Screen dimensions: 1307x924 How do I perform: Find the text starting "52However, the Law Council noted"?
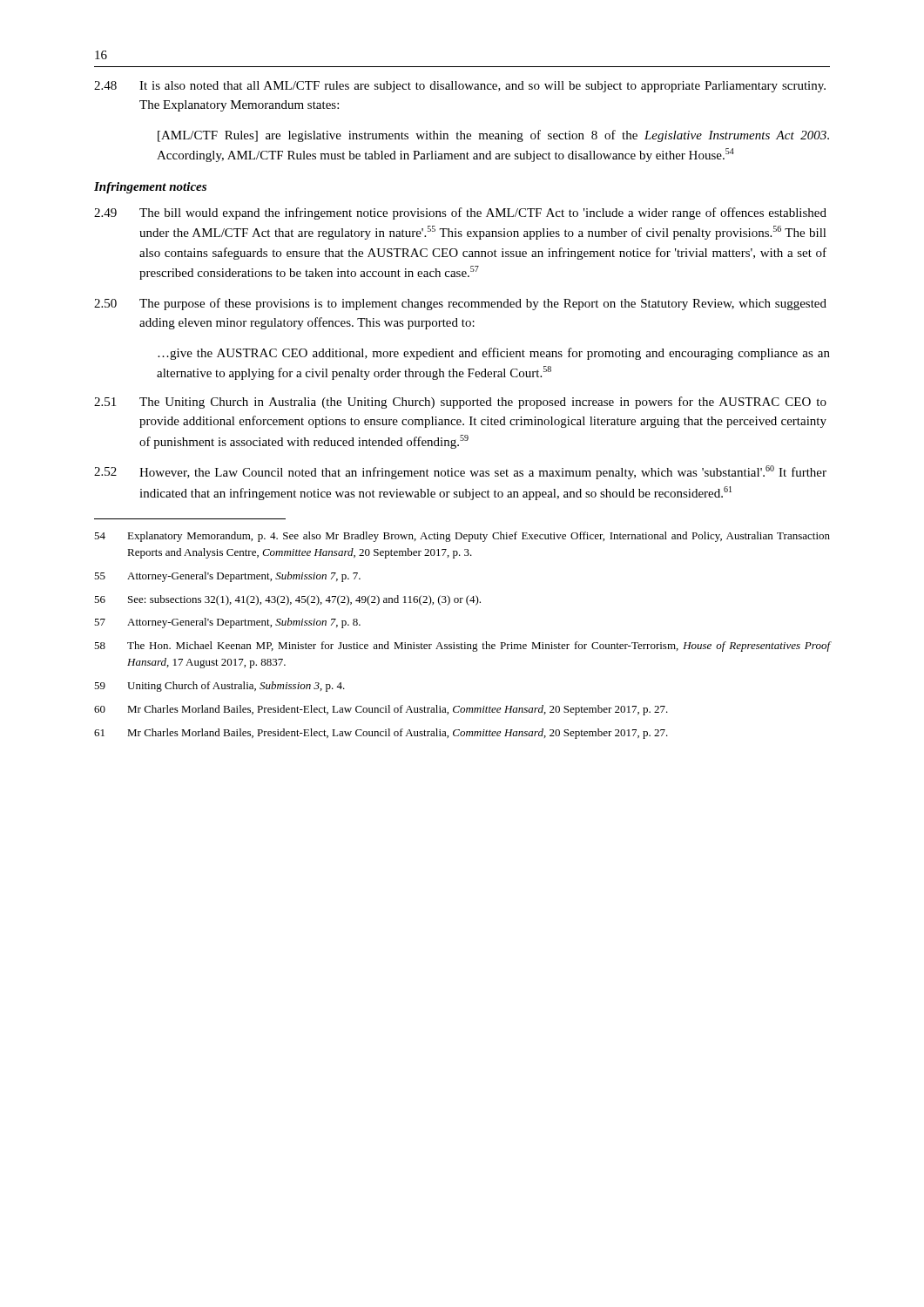pyautogui.click(x=460, y=482)
